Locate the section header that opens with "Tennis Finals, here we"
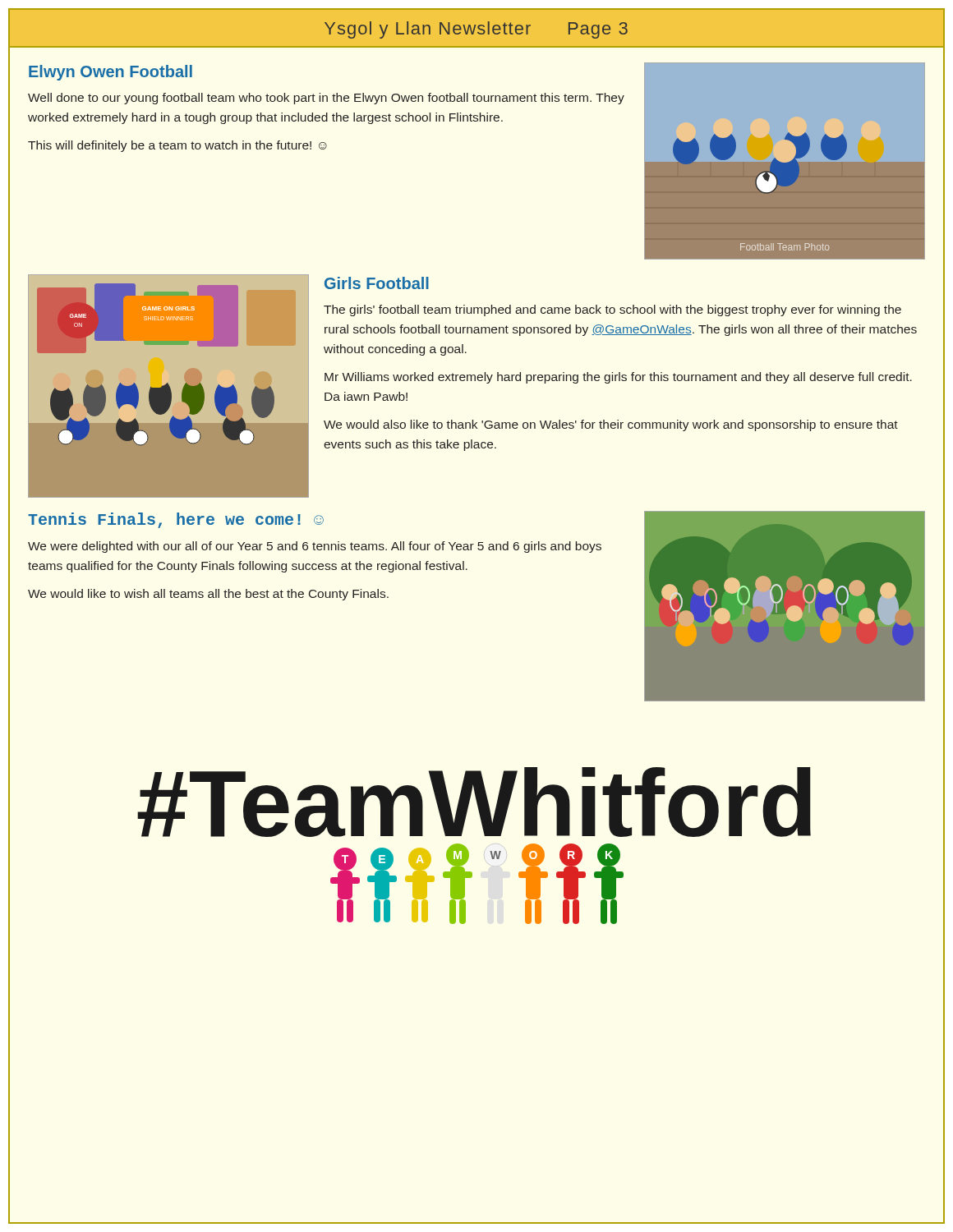 tap(176, 520)
